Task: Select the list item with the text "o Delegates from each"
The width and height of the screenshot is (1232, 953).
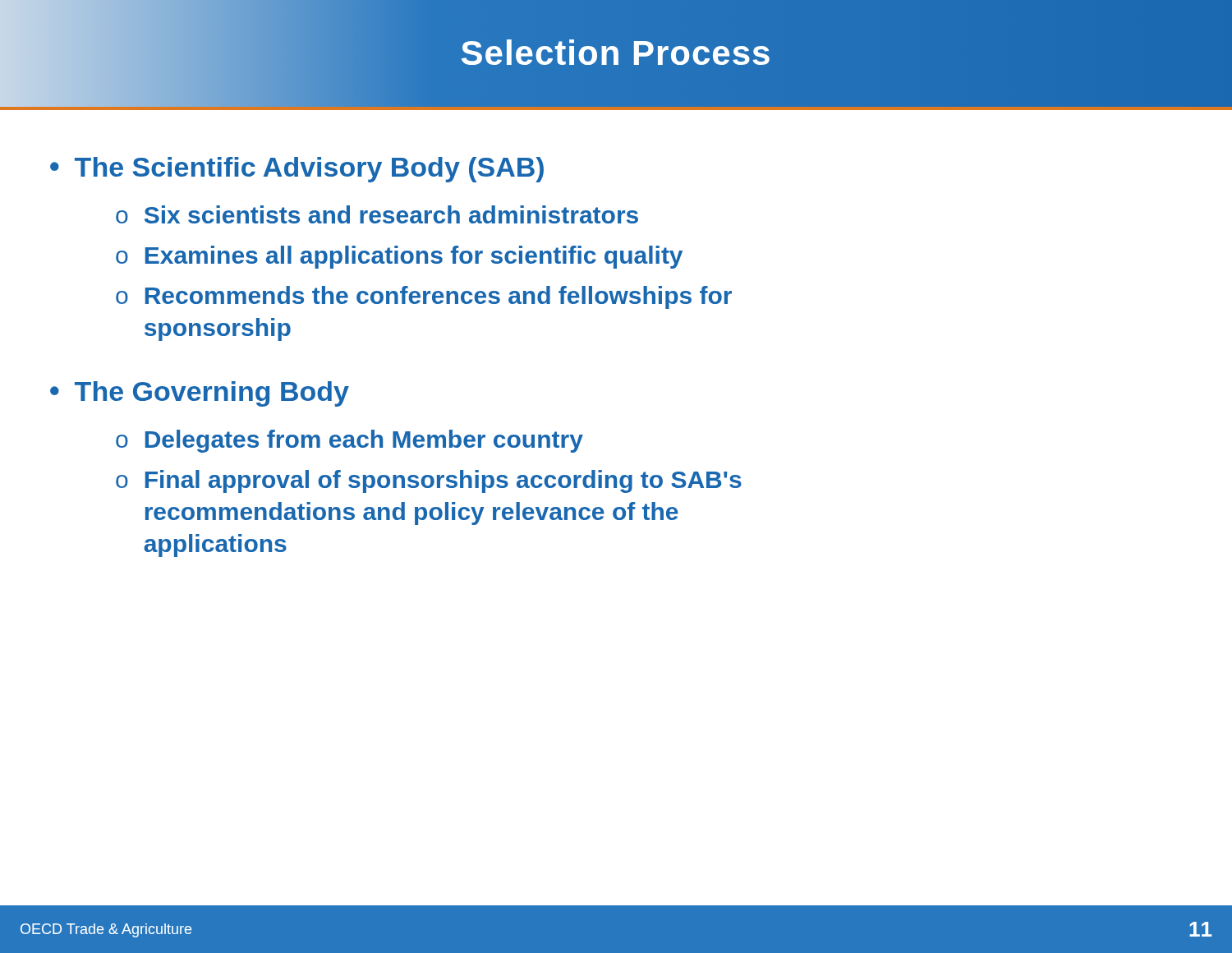Action: pos(349,439)
